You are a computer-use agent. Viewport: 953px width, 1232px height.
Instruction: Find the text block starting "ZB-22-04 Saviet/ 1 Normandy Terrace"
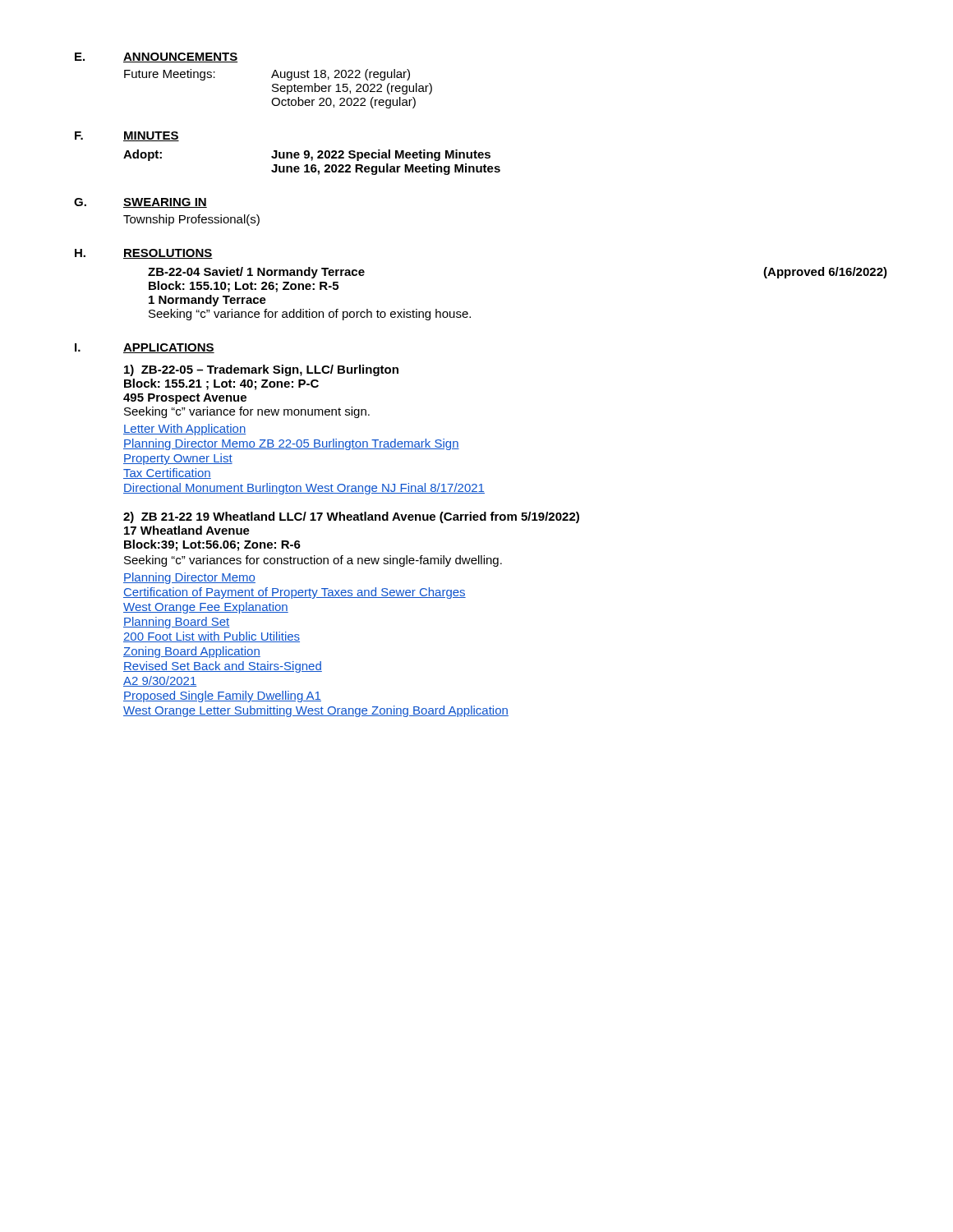pos(256,271)
